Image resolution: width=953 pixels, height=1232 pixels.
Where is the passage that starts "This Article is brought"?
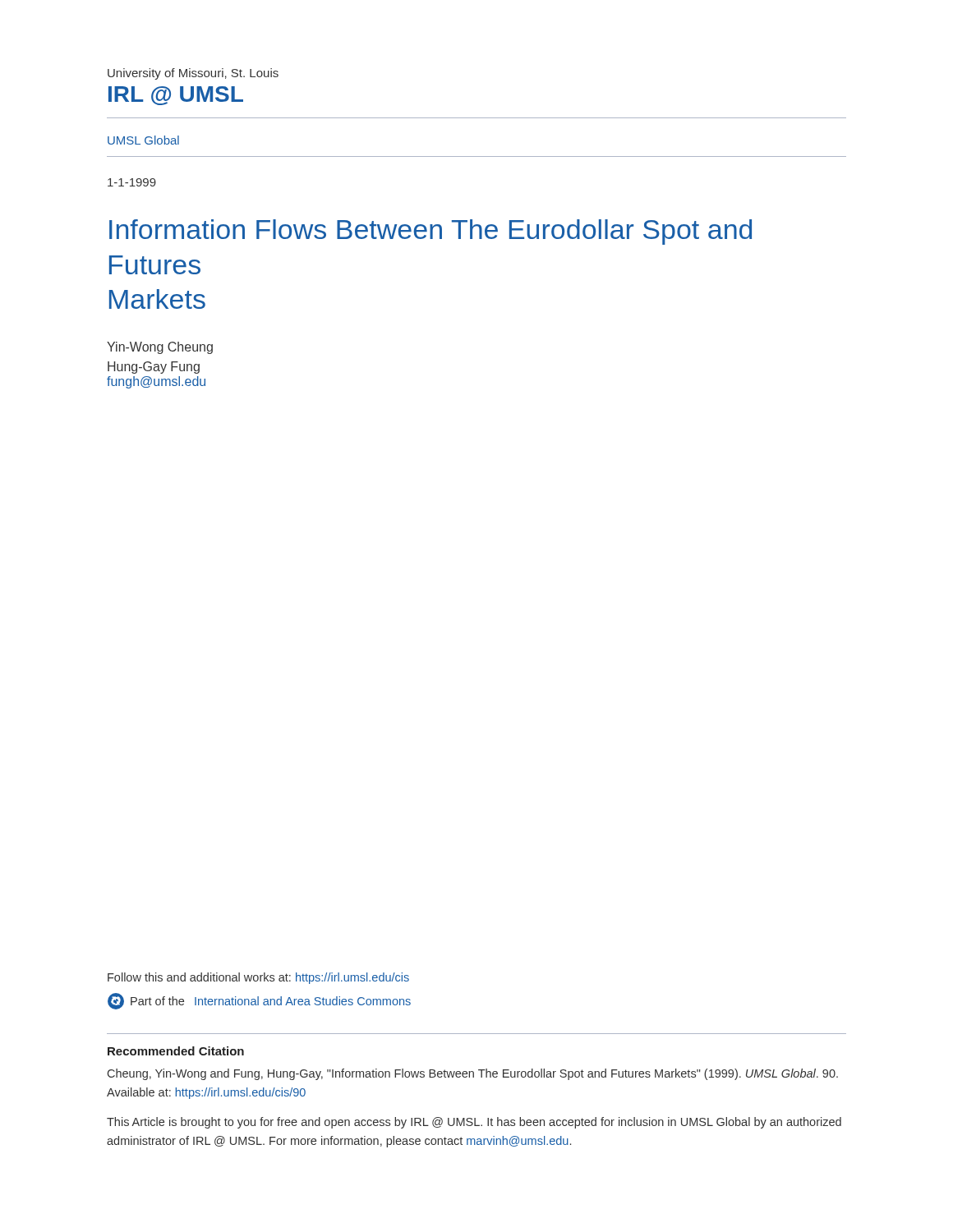coord(474,1131)
